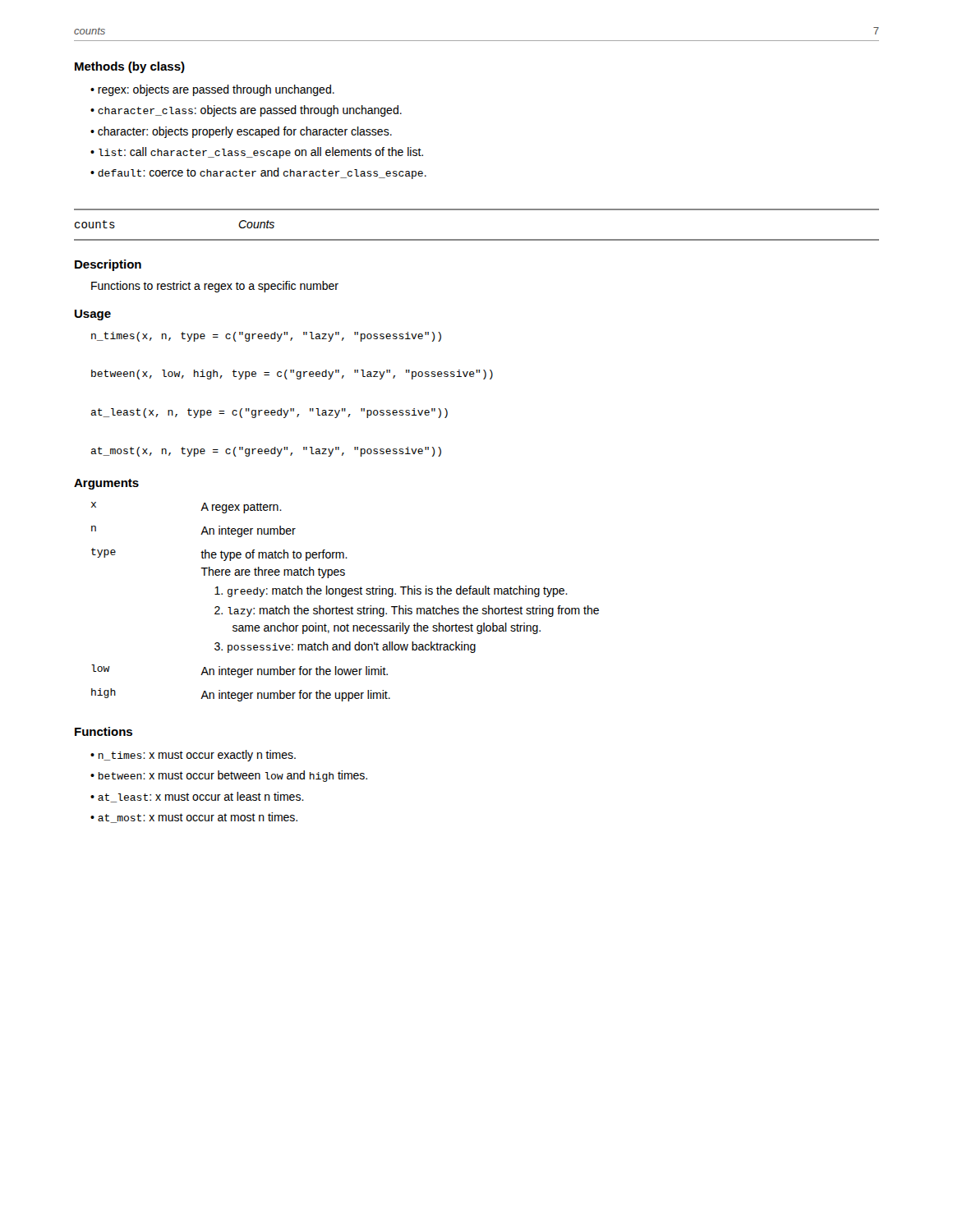Point to the region starting "default: coerce to"

[x=262, y=173]
